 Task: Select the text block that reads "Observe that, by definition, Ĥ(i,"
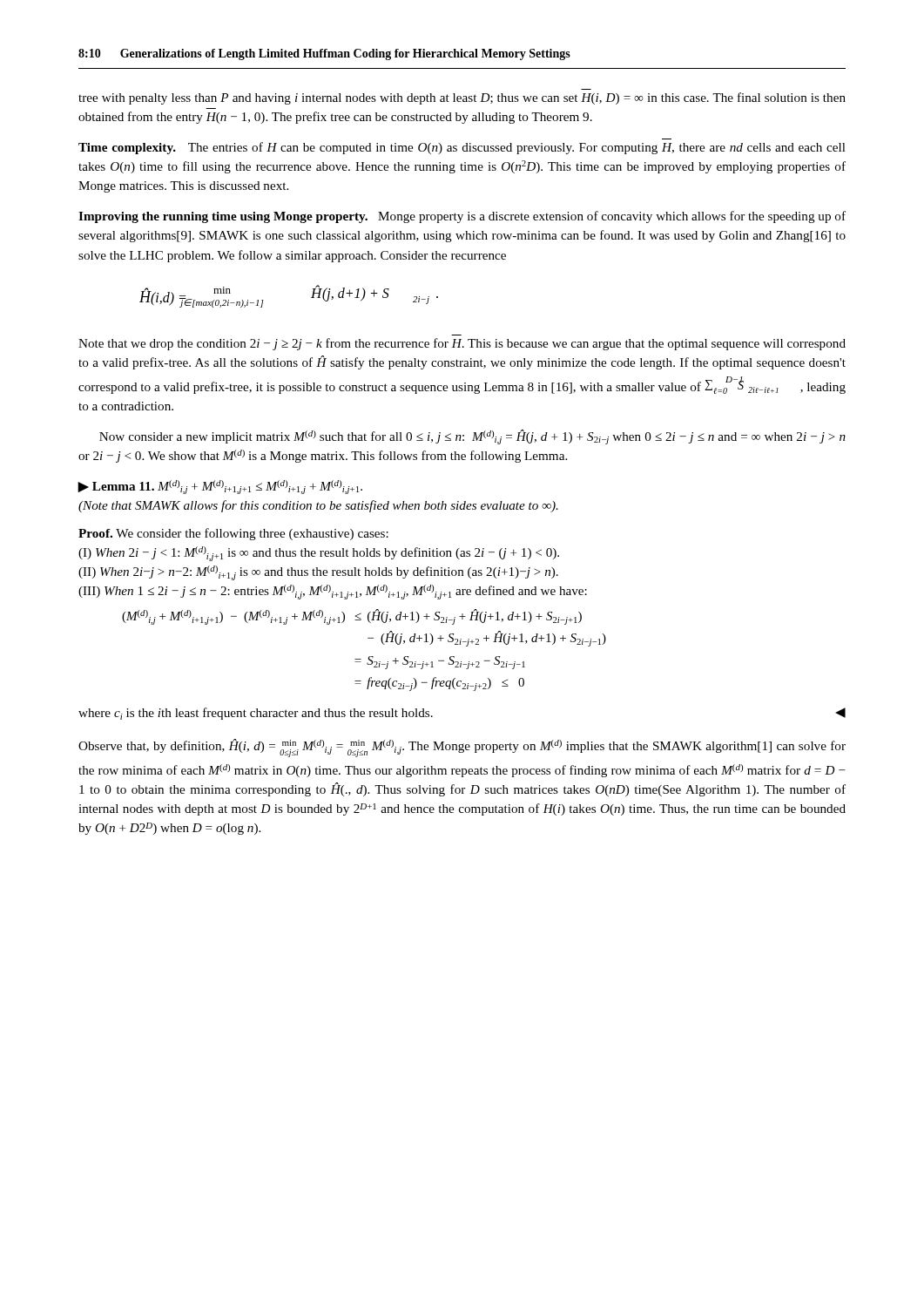(462, 785)
